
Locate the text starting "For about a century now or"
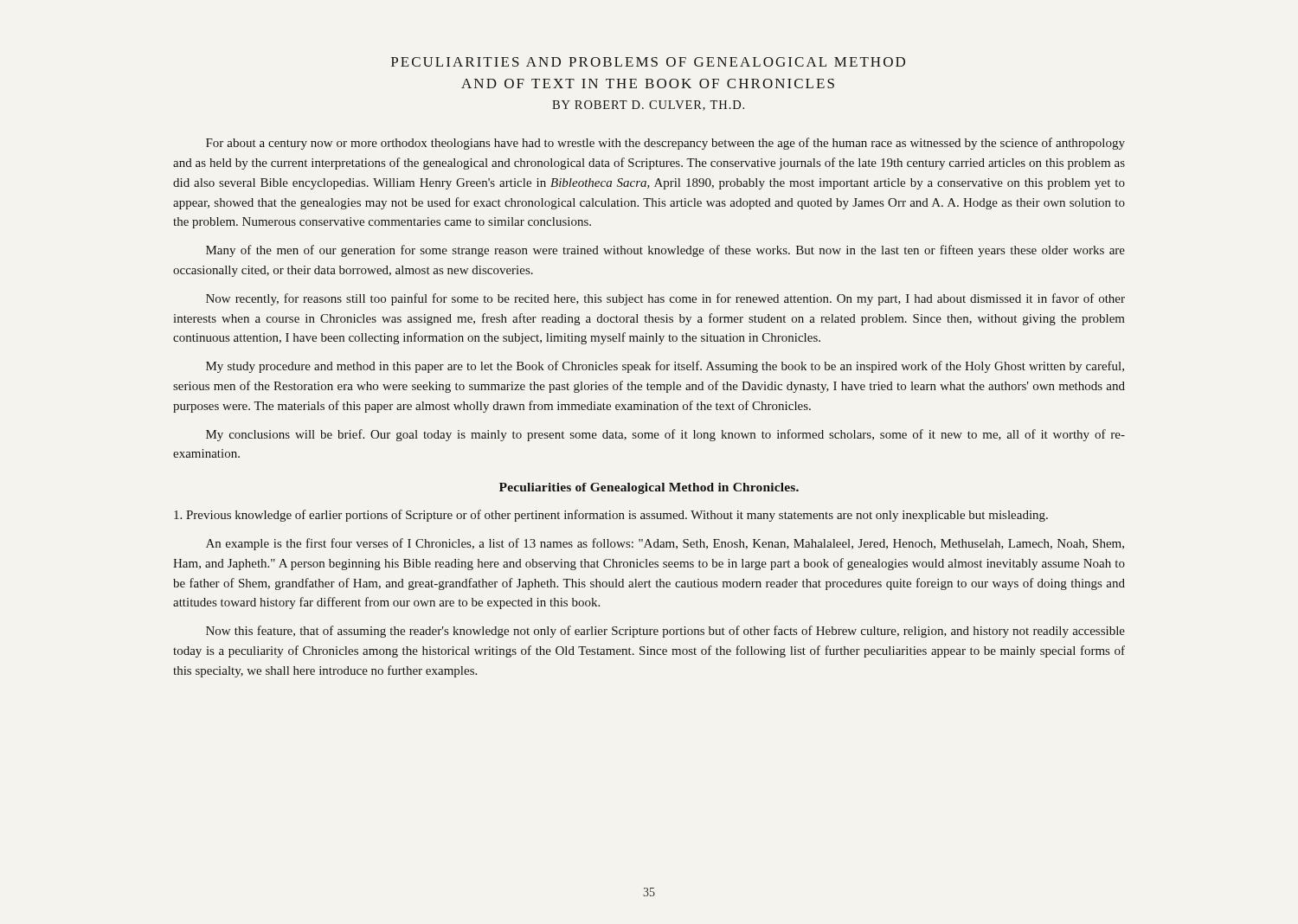[x=649, y=299]
